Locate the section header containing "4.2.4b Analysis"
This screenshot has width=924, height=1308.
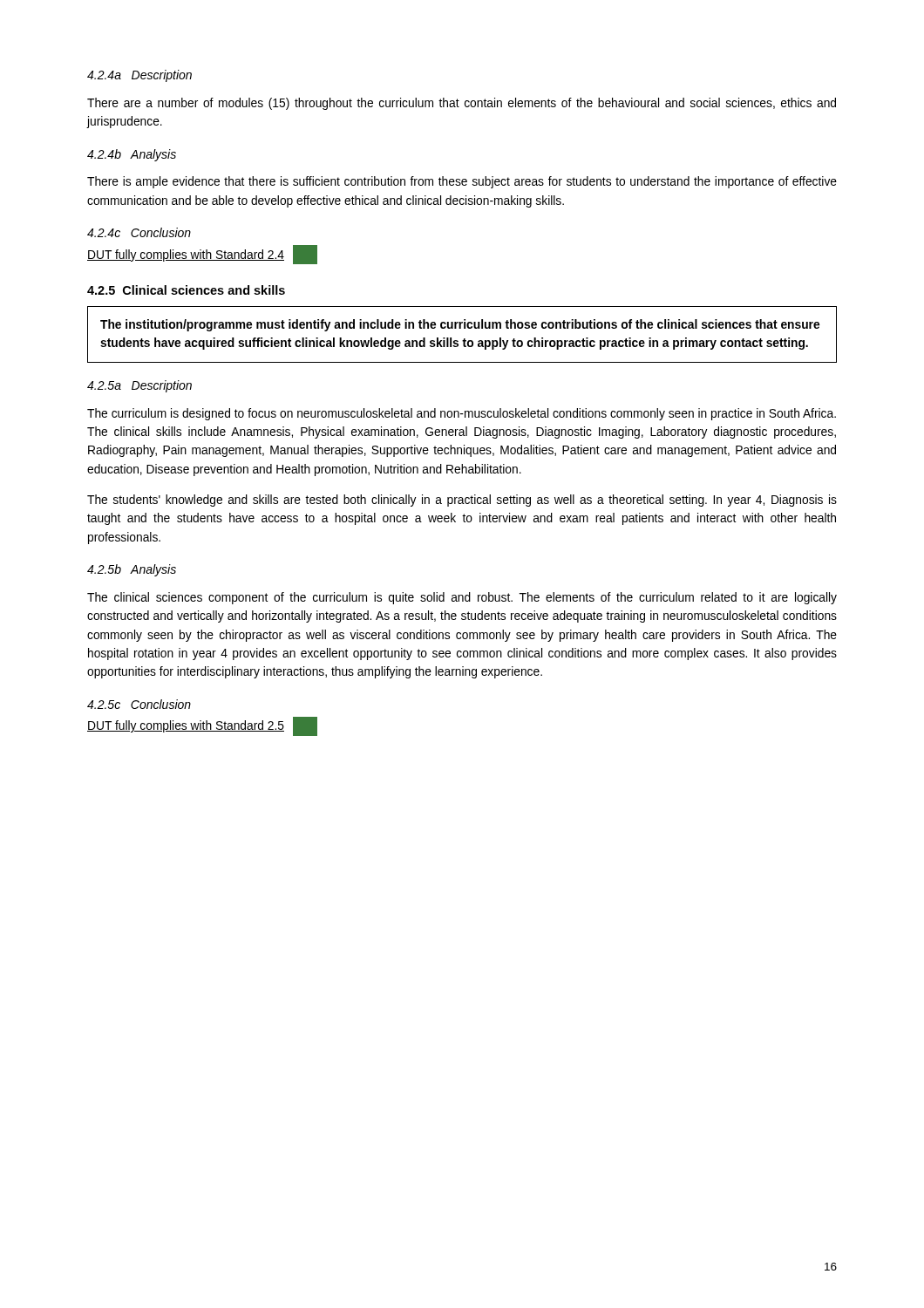click(x=132, y=155)
